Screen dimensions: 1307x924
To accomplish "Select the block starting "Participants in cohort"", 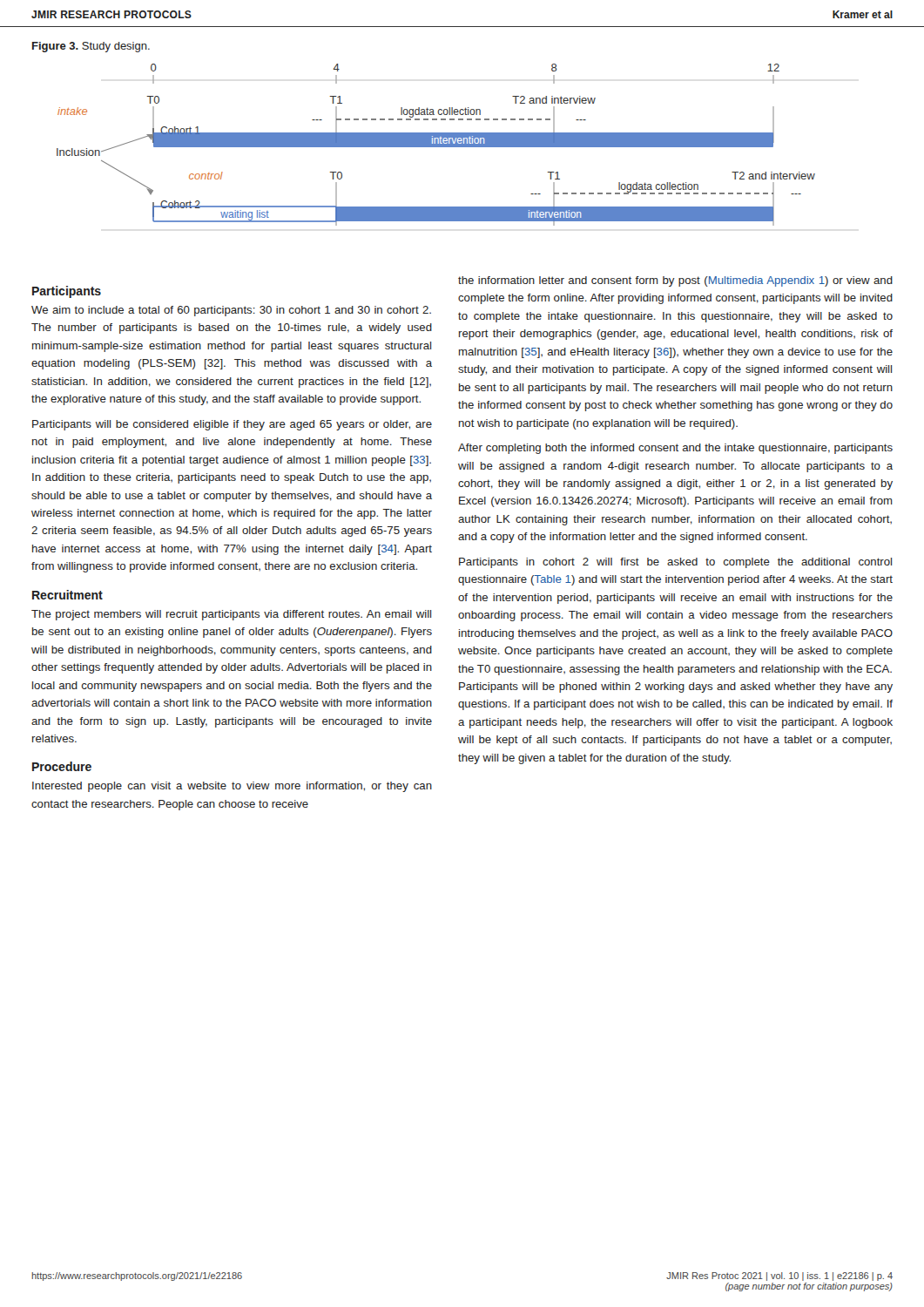I will pyautogui.click(x=675, y=659).
